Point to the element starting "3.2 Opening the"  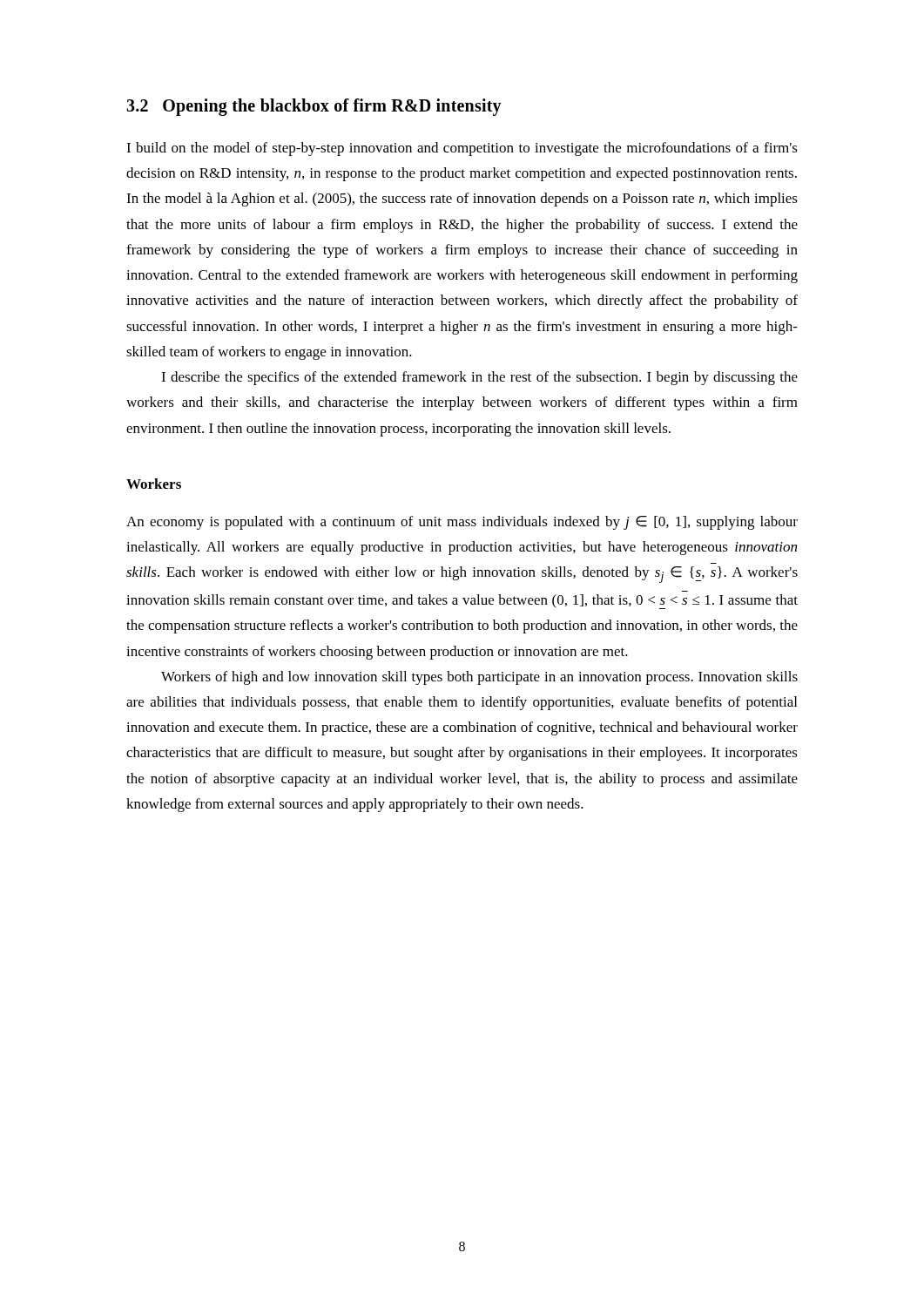coord(314,105)
